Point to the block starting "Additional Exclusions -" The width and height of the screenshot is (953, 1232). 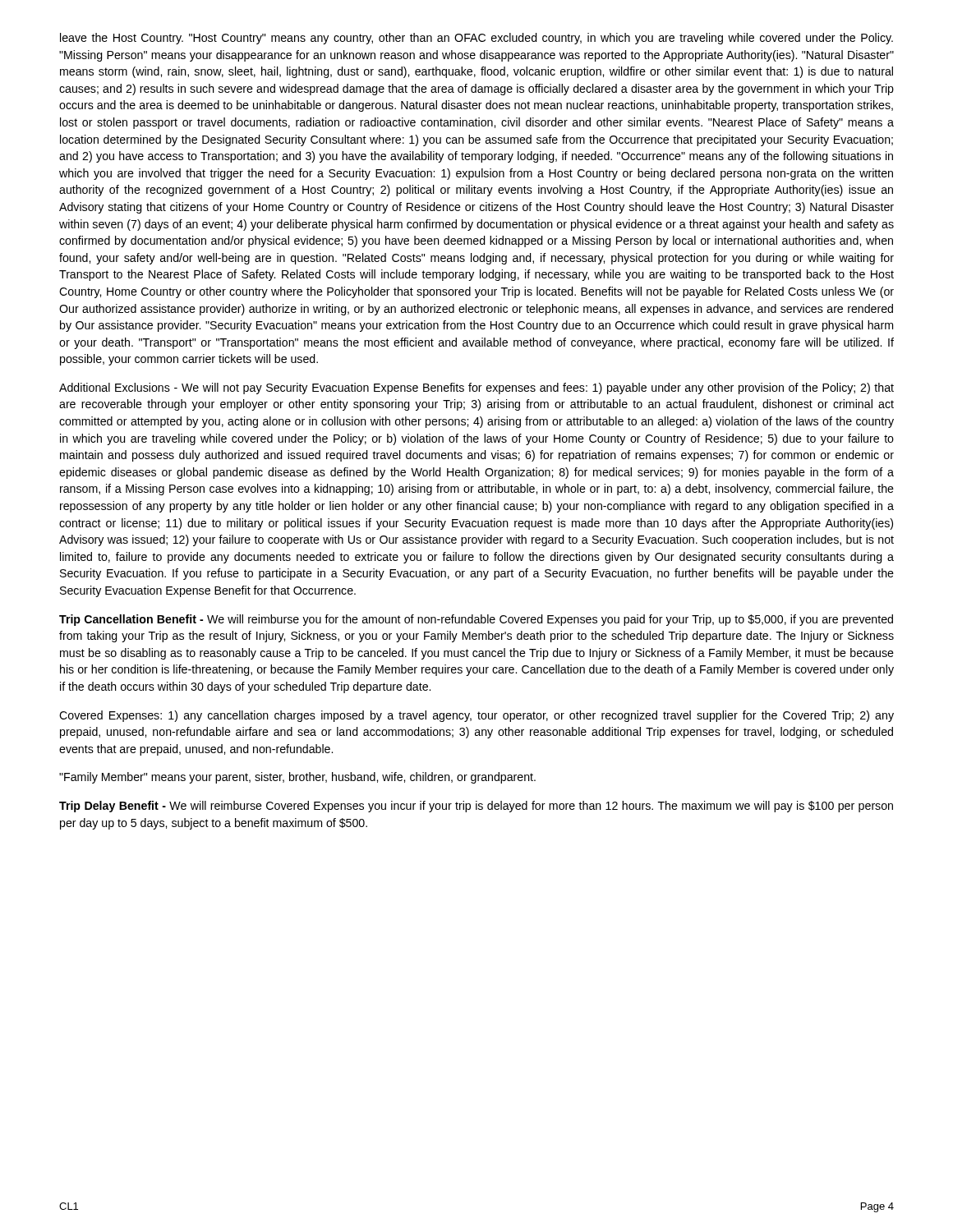(476, 489)
